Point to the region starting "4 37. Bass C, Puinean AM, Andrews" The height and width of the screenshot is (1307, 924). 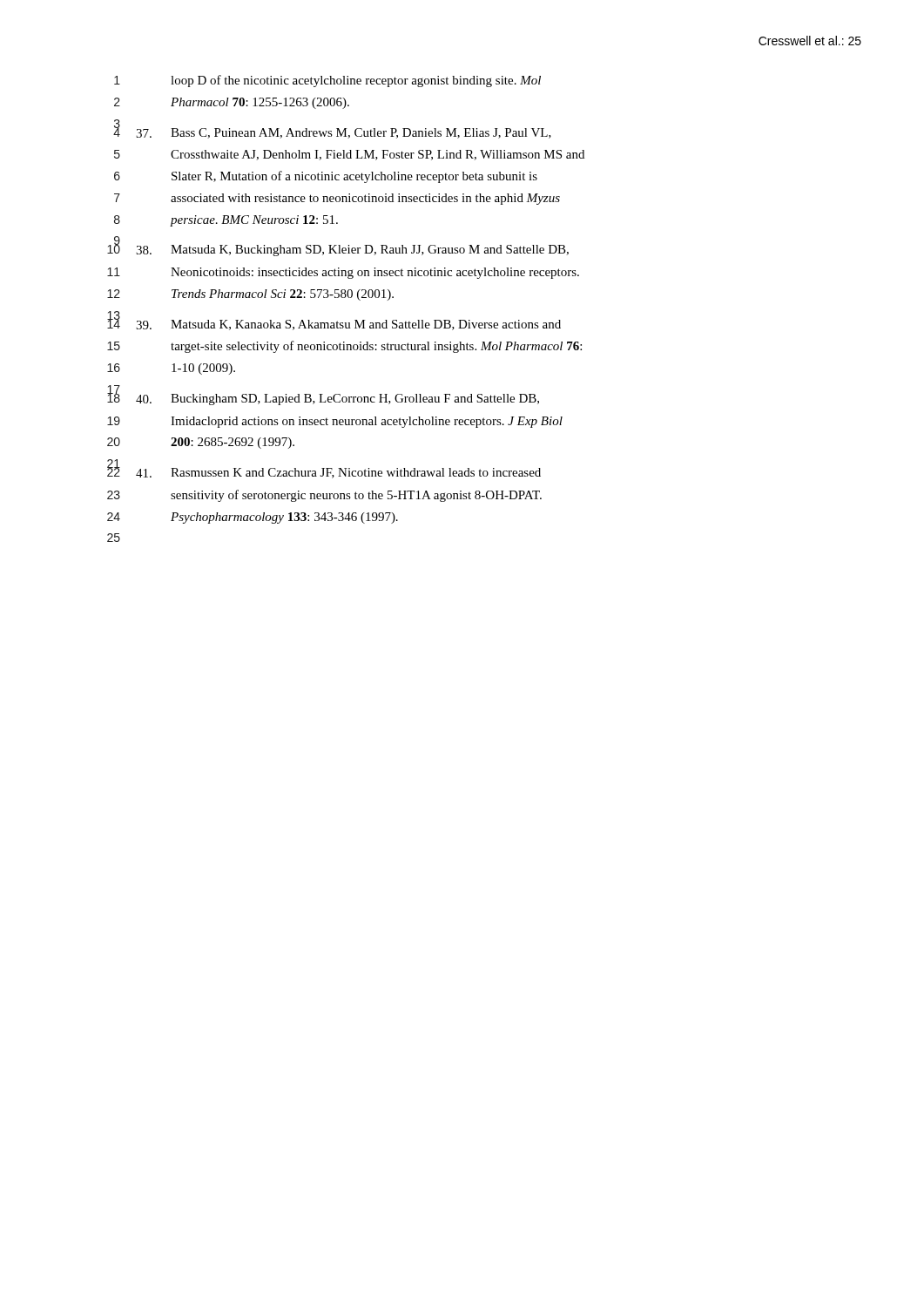[x=474, y=133]
